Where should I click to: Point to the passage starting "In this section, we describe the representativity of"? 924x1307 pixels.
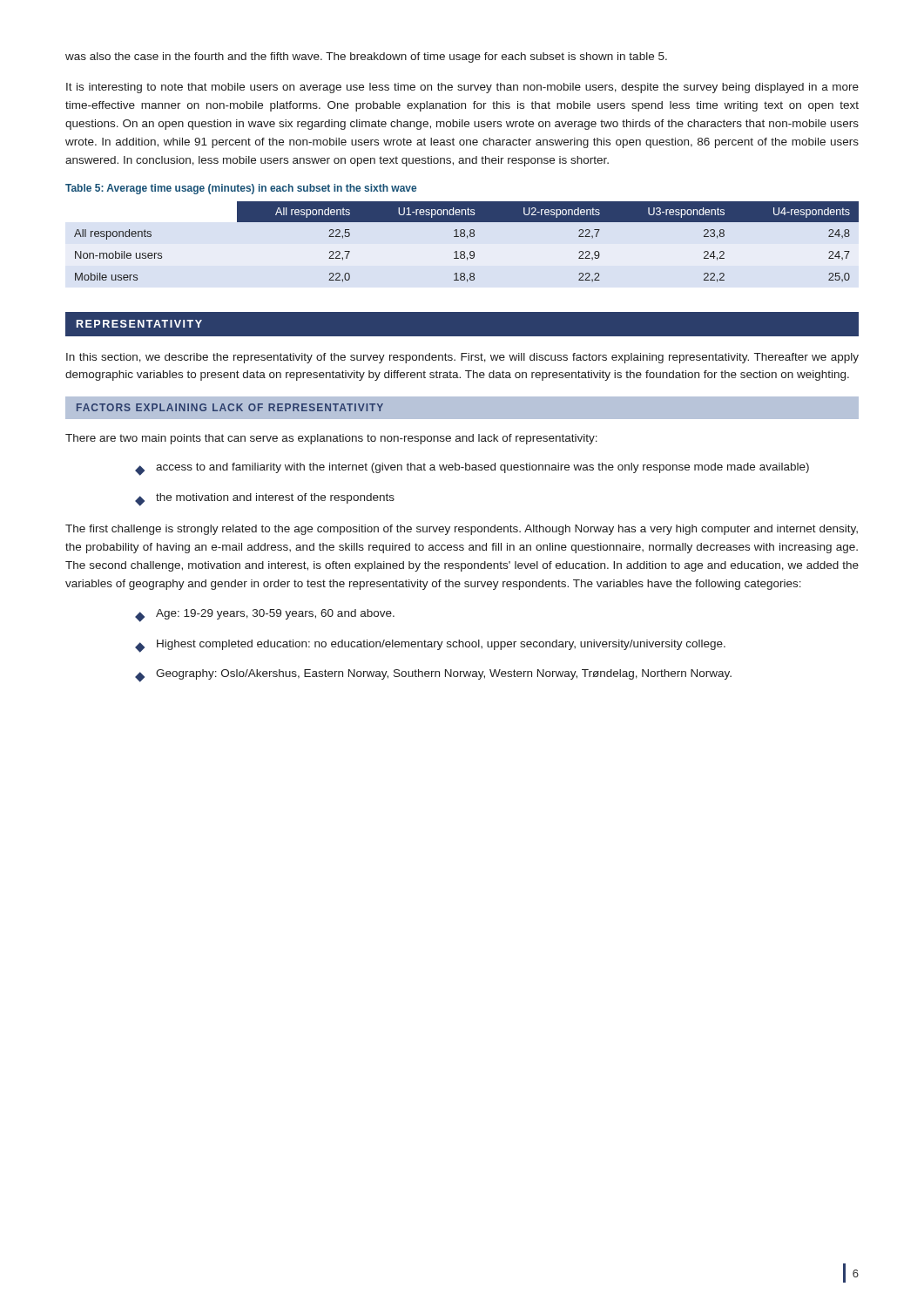(x=462, y=366)
